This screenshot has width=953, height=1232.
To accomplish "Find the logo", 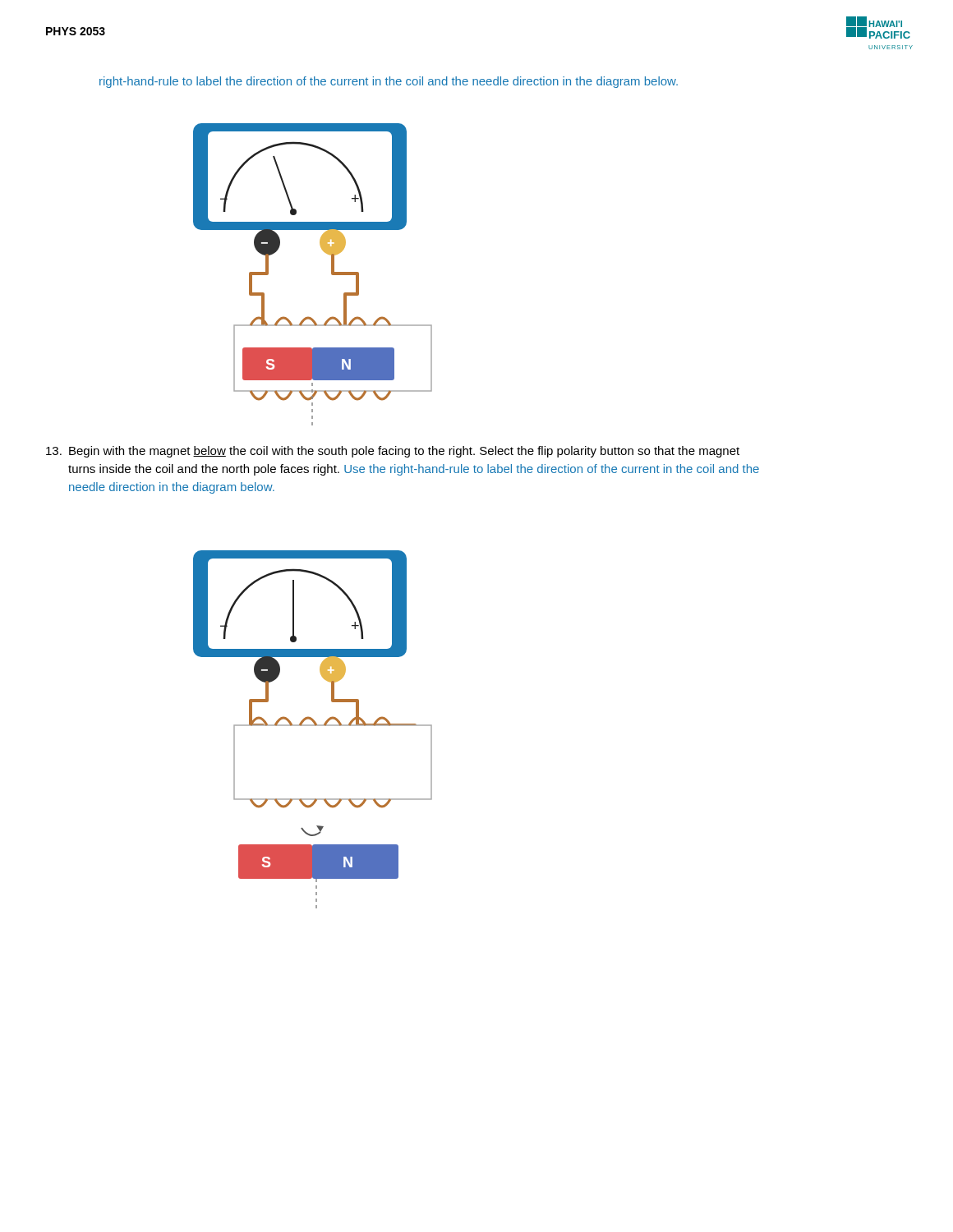I will click(883, 39).
